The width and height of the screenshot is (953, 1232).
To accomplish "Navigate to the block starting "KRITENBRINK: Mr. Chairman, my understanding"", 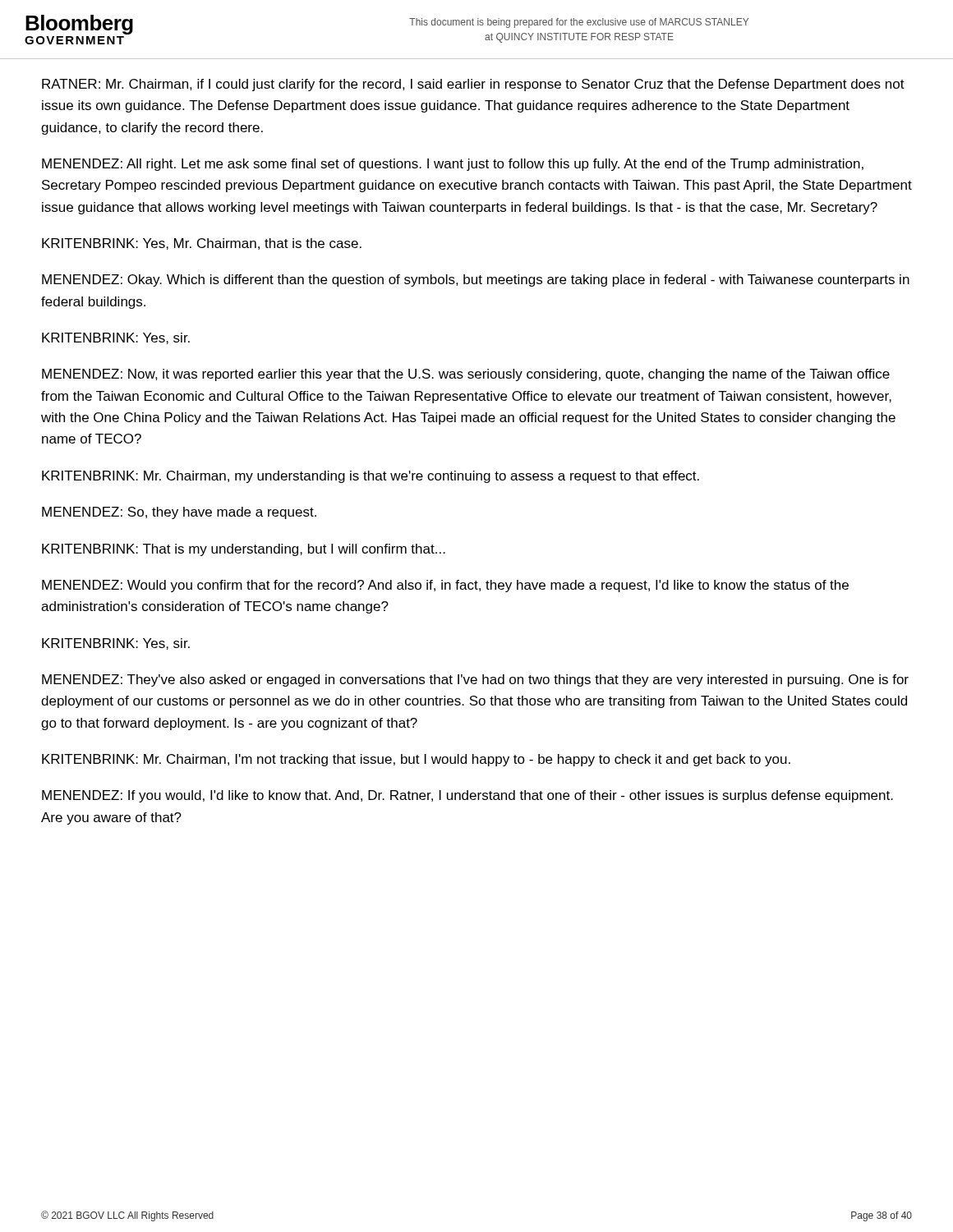I will click(x=371, y=476).
